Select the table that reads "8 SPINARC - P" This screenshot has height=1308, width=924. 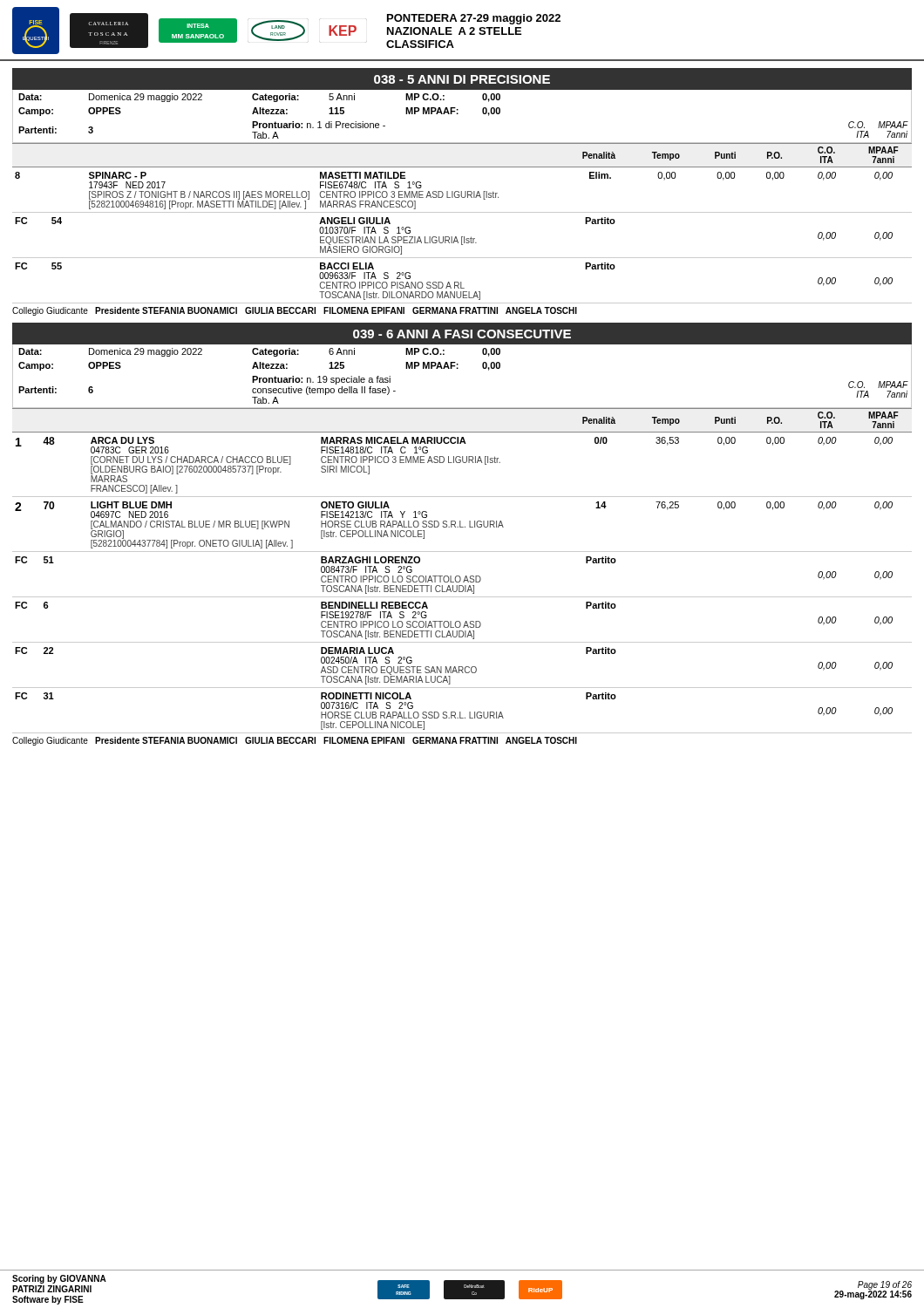[x=462, y=235]
